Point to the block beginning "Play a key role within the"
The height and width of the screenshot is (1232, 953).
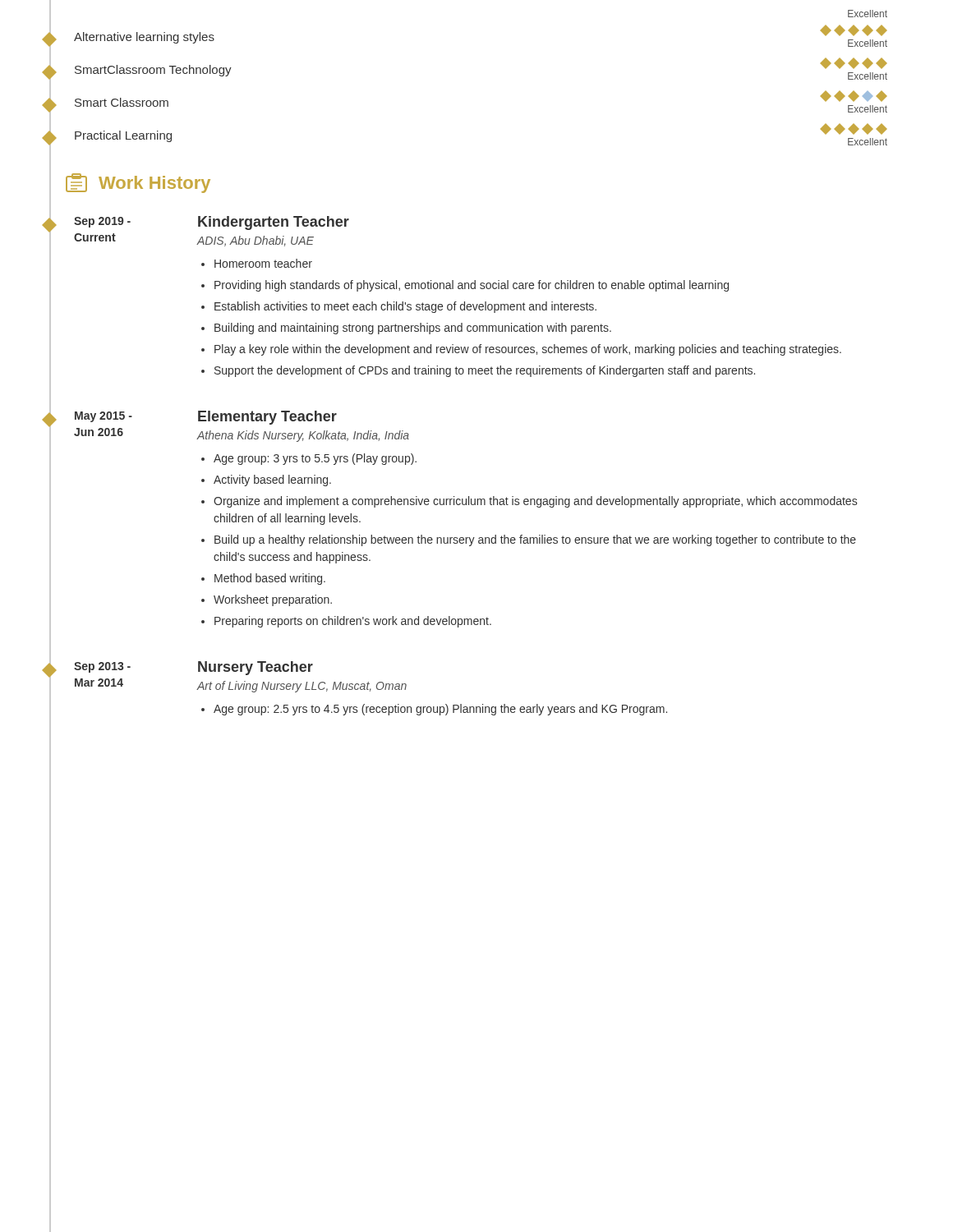point(528,349)
